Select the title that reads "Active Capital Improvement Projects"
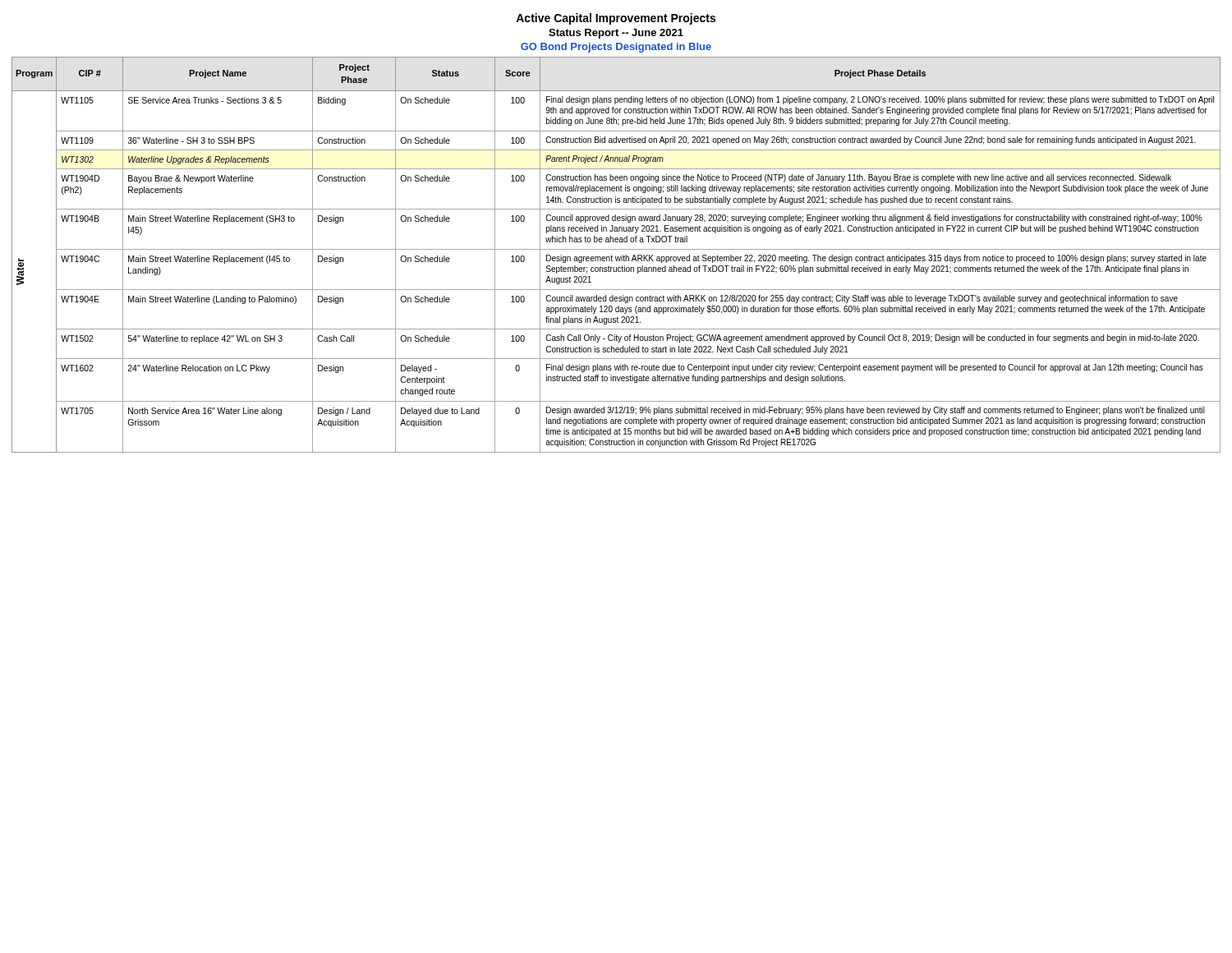The image size is (1232, 953). (616, 18)
